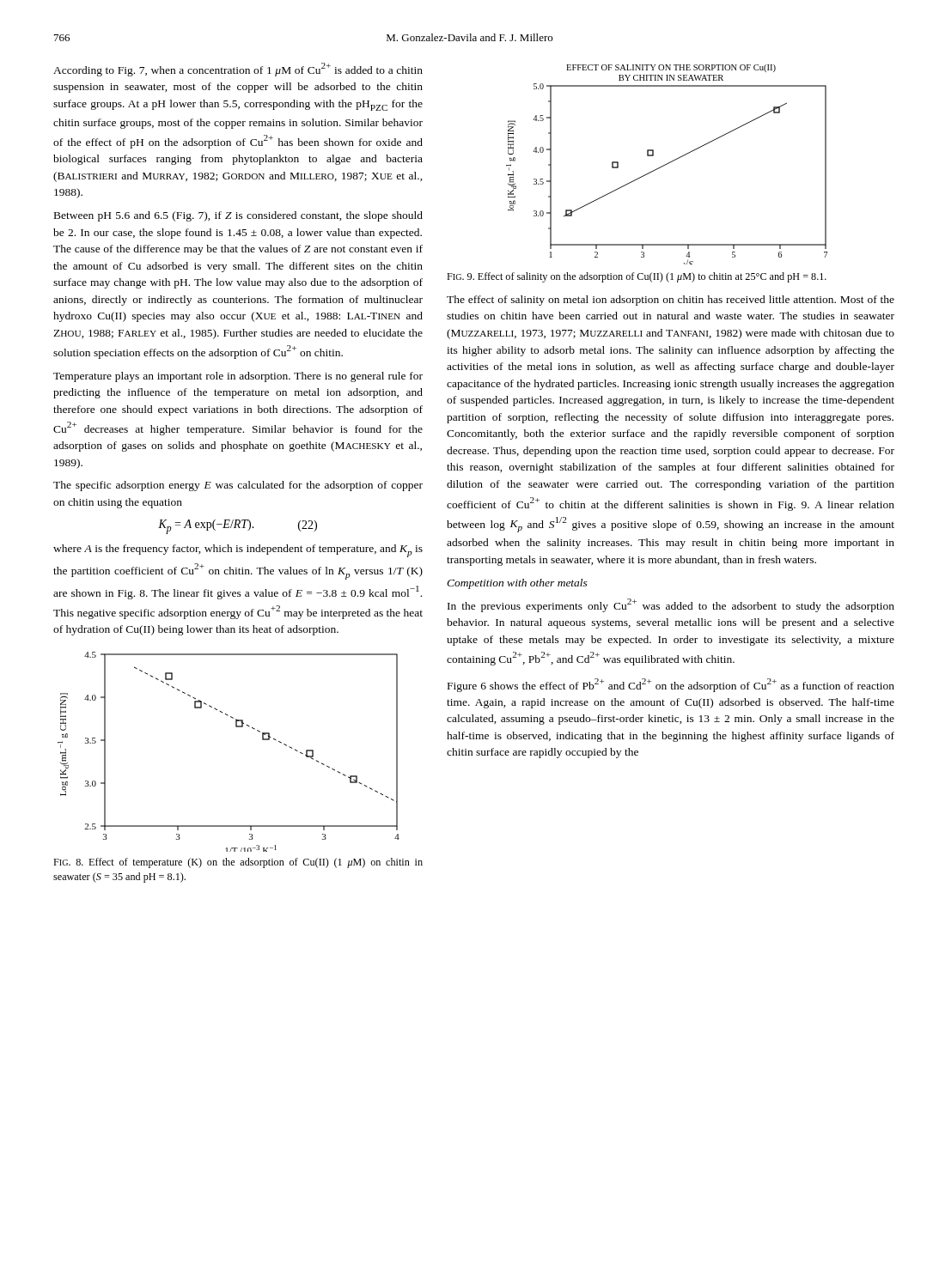Where is the passage that starts "Figure 6 shows the"?
This screenshot has height=1288, width=939.
(x=671, y=717)
